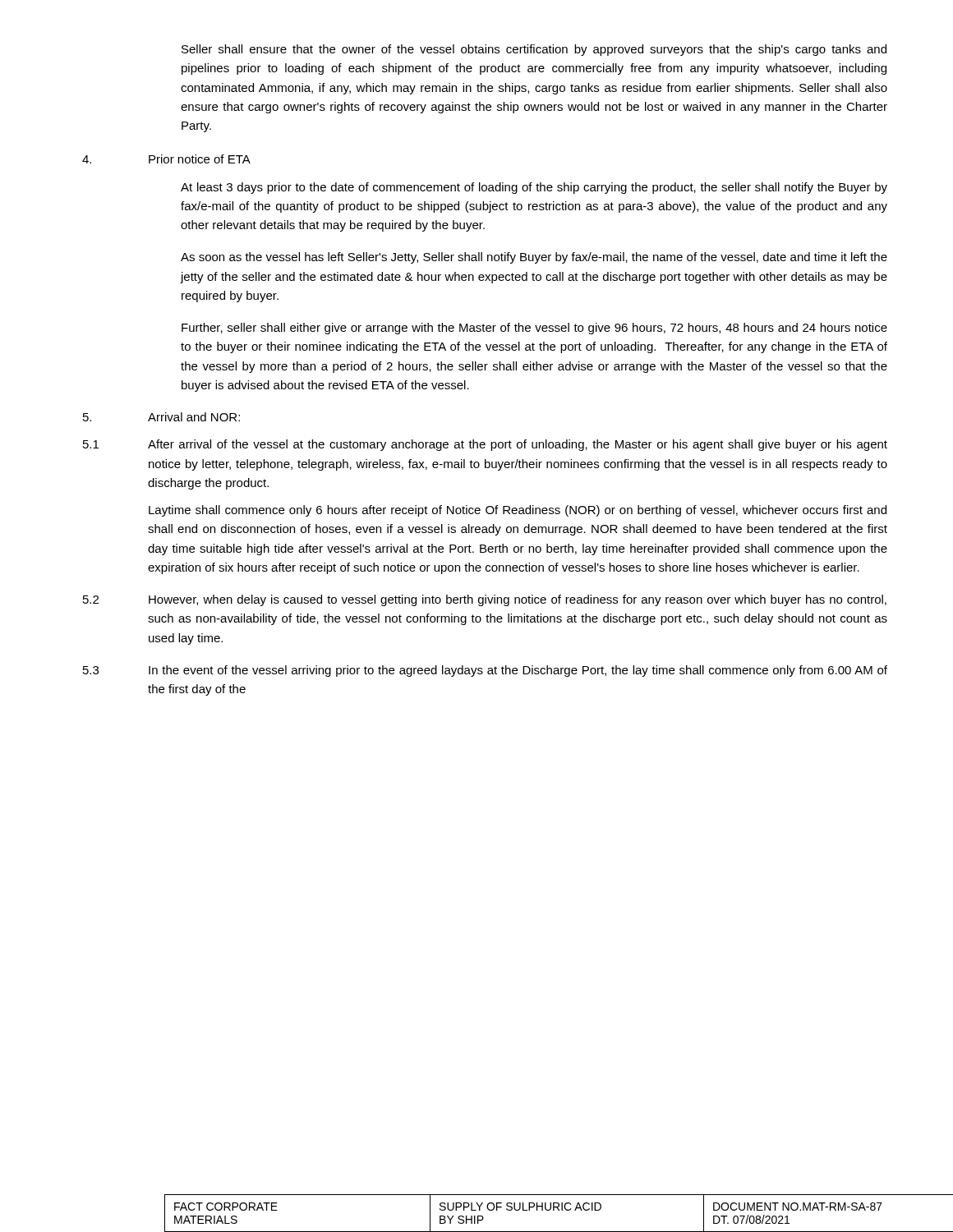
Task: Point to the block beginning "As soon as the vessel"
Action: (534, 276)
